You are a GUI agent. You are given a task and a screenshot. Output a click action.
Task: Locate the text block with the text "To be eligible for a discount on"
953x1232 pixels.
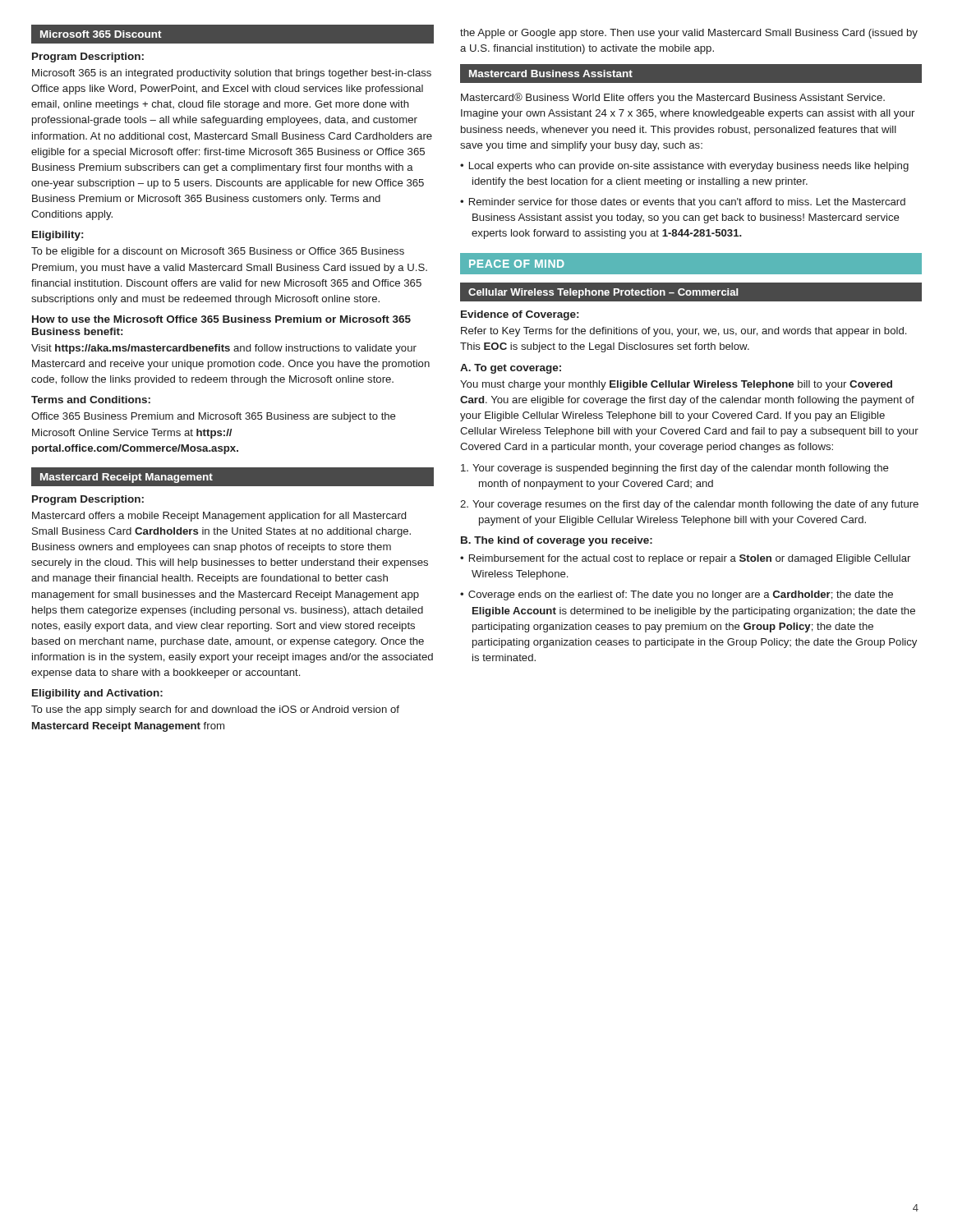233,275
